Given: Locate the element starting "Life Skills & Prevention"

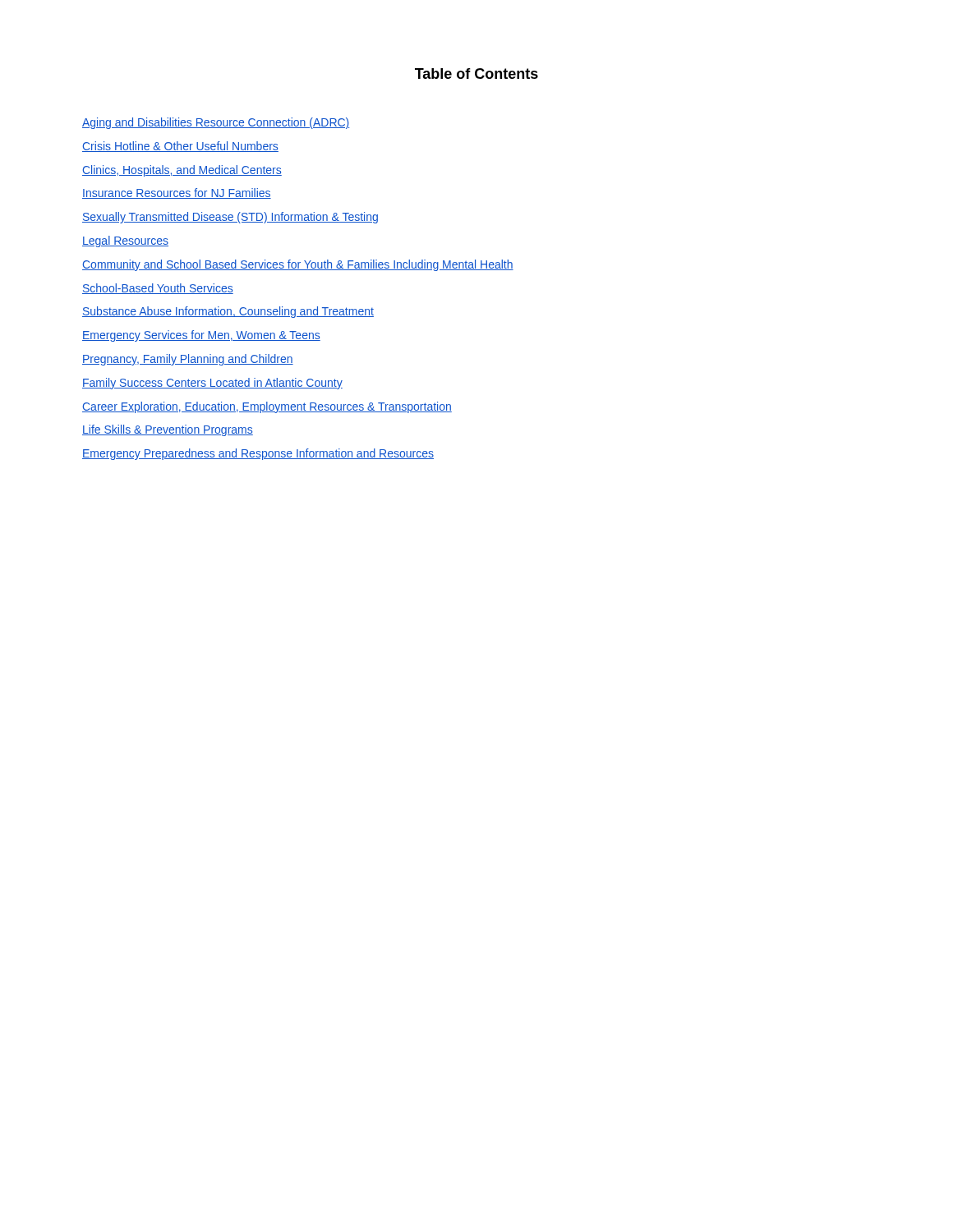Looking at the screenshot, I should [x=167, y=430].
